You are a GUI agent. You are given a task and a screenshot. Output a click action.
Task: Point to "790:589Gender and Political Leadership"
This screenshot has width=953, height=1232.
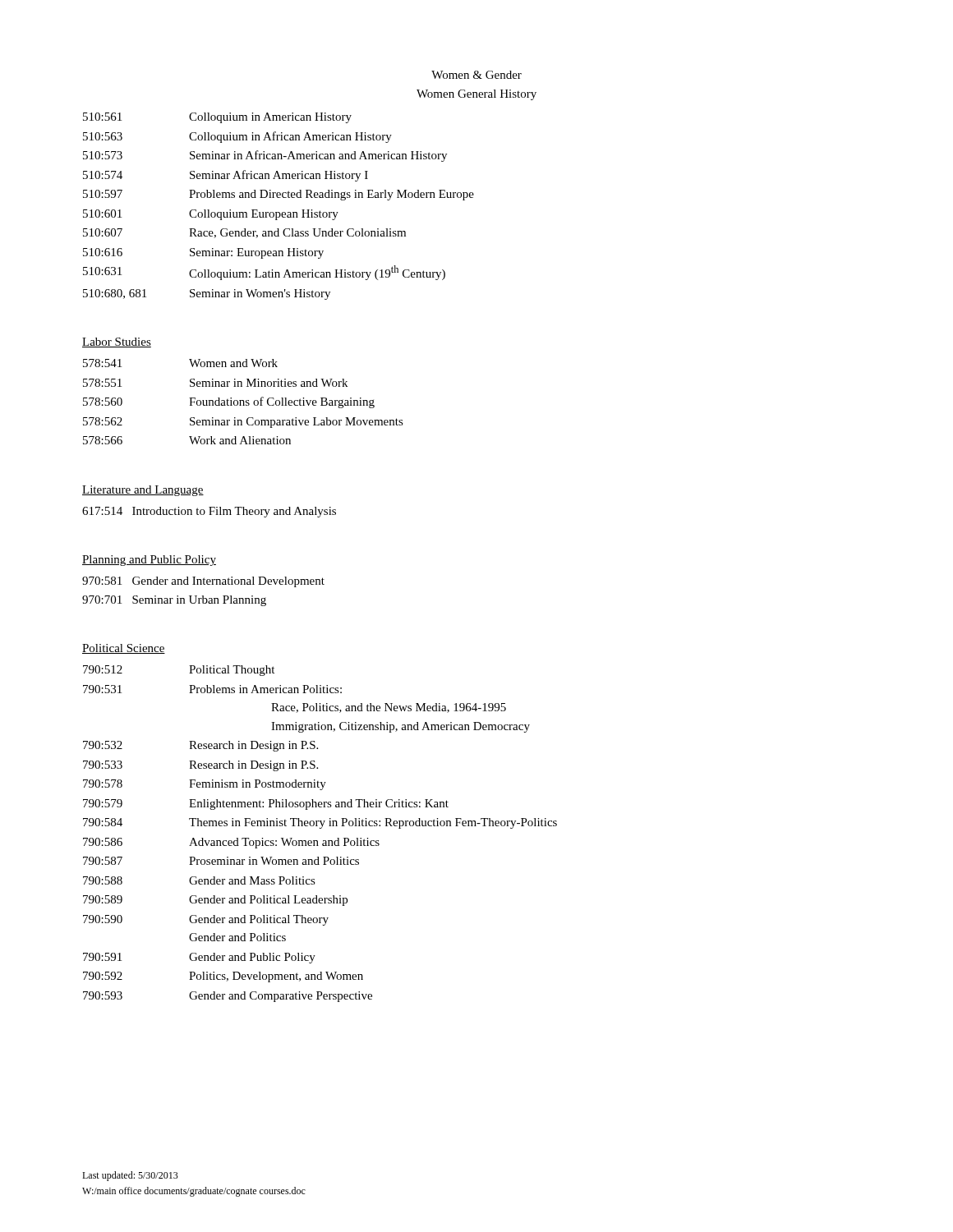[x=215, y=901]
